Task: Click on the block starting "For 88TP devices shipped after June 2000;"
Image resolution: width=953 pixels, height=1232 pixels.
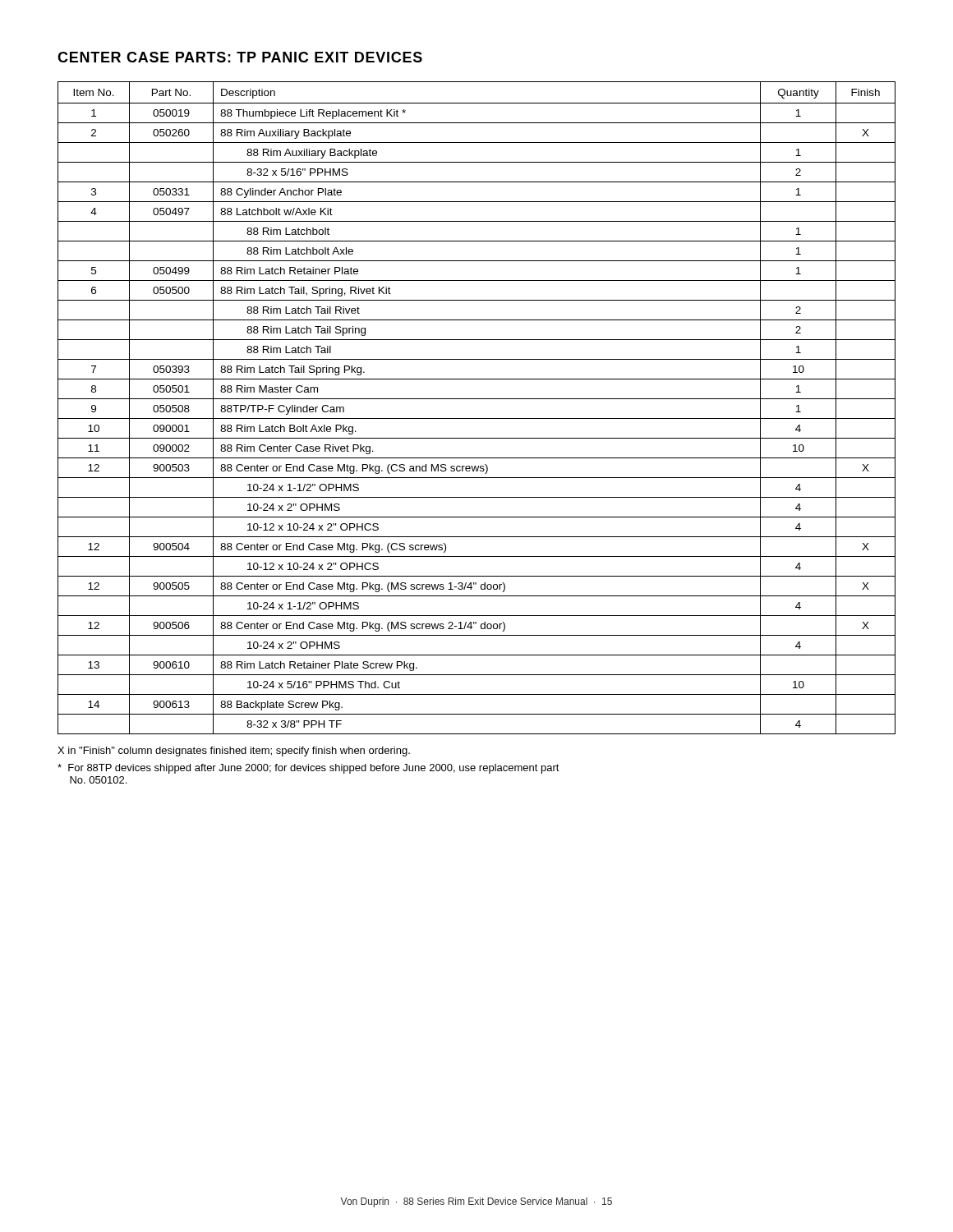Action: pyautogui.click(x=308, y=774)
